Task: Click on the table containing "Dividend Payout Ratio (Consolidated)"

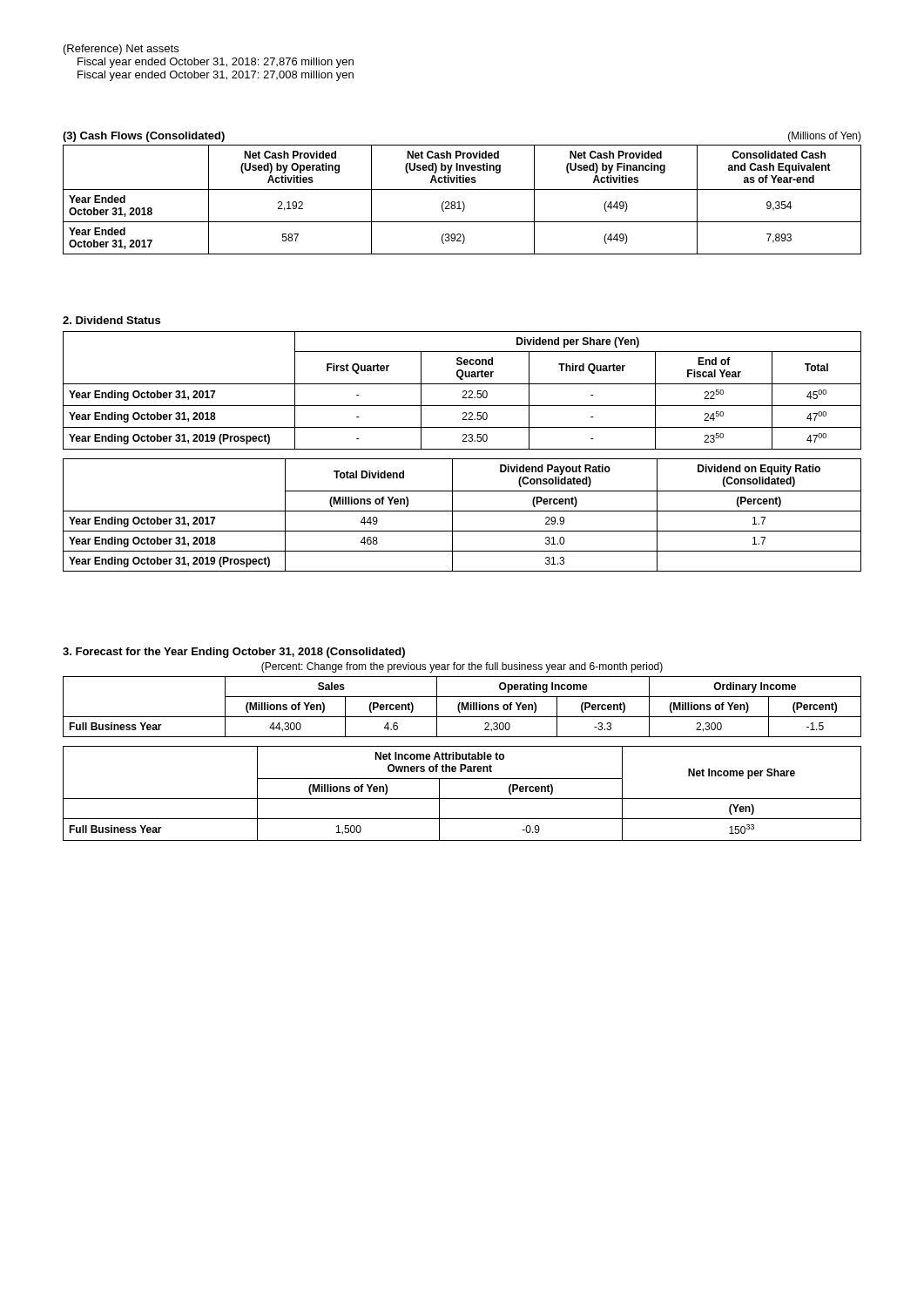Action: click(462, 515)
